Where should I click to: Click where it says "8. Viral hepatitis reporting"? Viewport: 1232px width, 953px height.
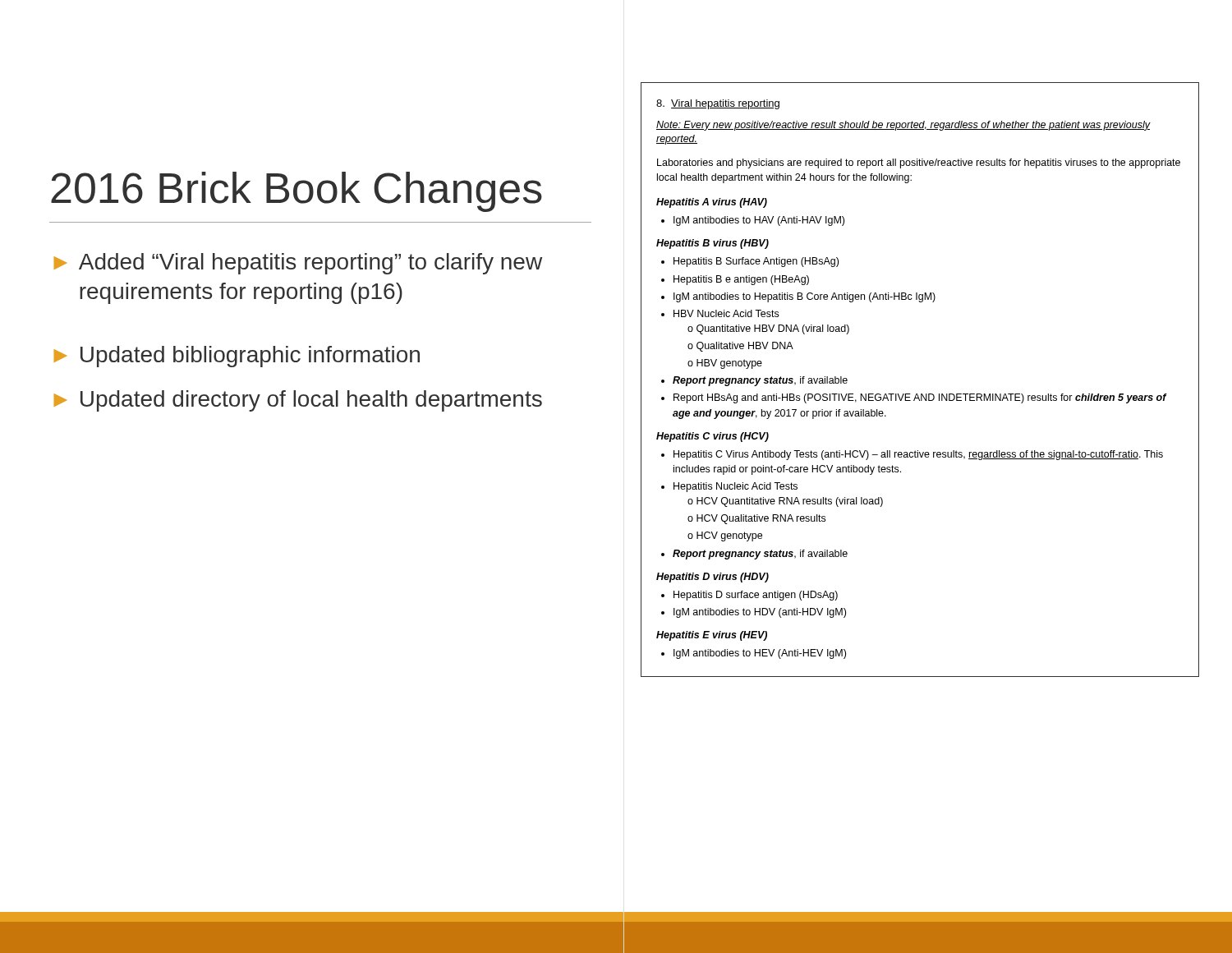pyautogui.click(x=718, y=103)
